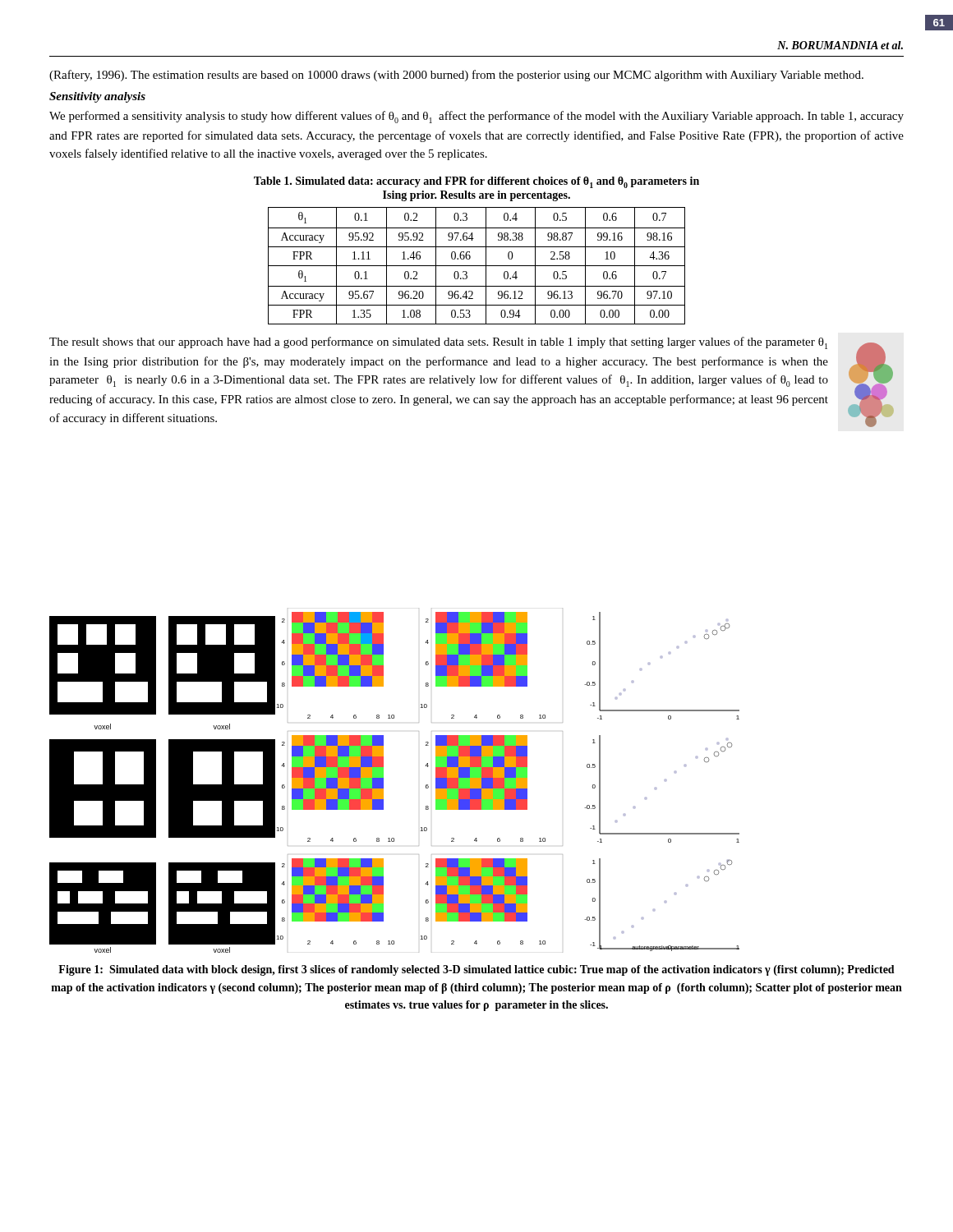Viewport: 953px width, 1232px height.
Task: Where is the passage that starts "We performed a sensitivity"?
Action: (476, 134)
